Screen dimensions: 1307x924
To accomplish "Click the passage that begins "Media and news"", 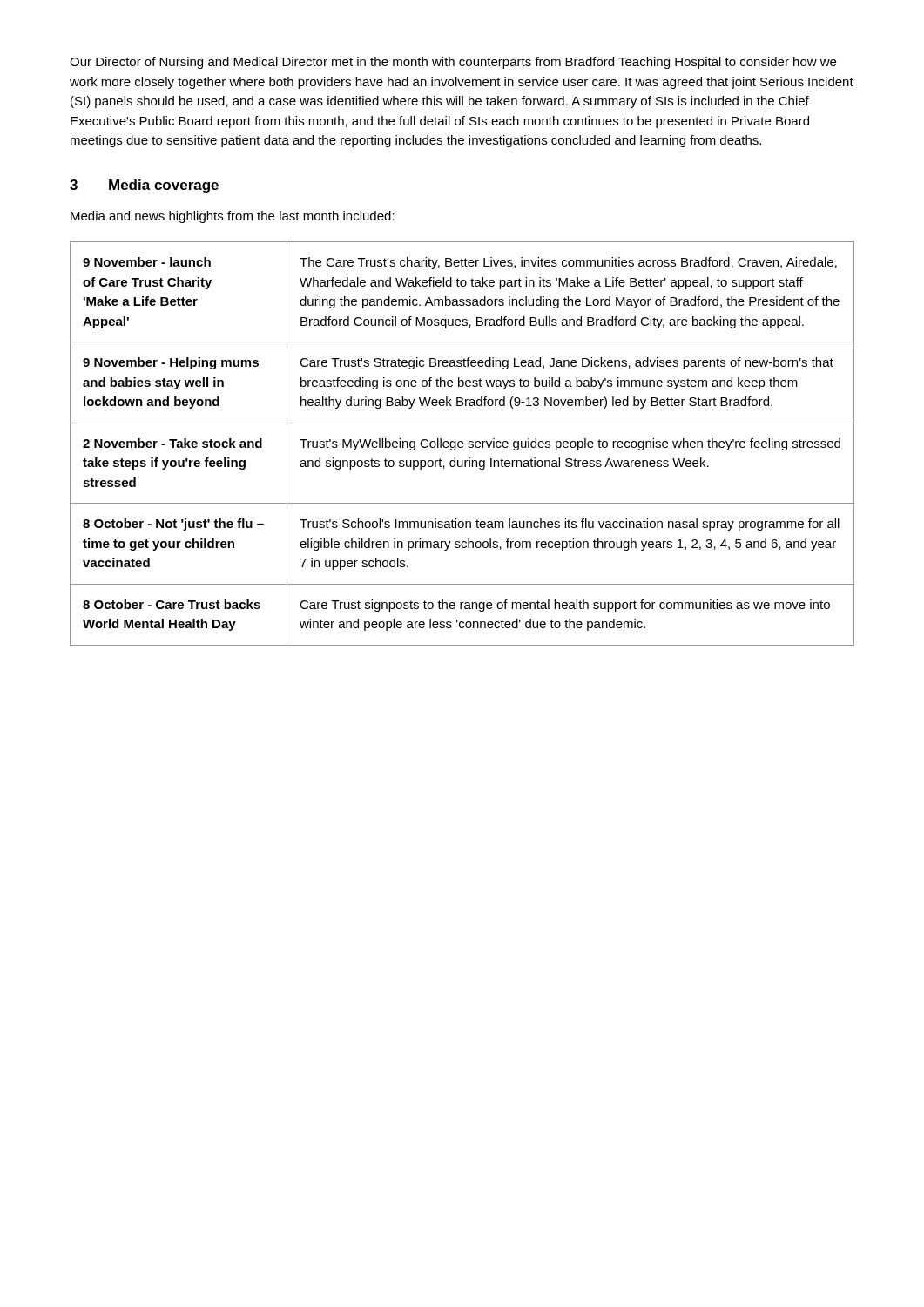I will 232,215.
